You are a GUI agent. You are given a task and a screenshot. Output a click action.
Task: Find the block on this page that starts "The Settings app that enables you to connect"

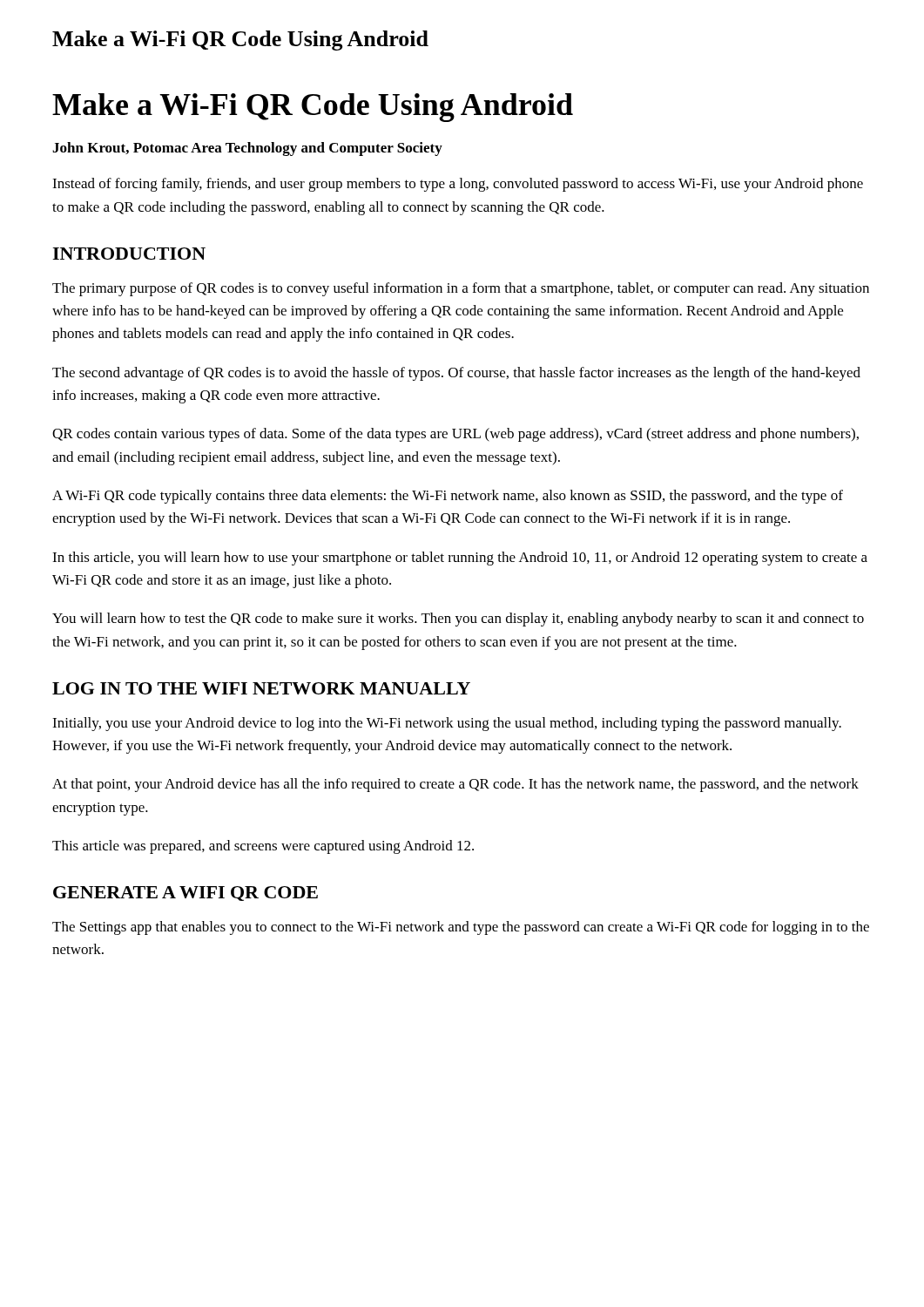[x=461, y=938]
